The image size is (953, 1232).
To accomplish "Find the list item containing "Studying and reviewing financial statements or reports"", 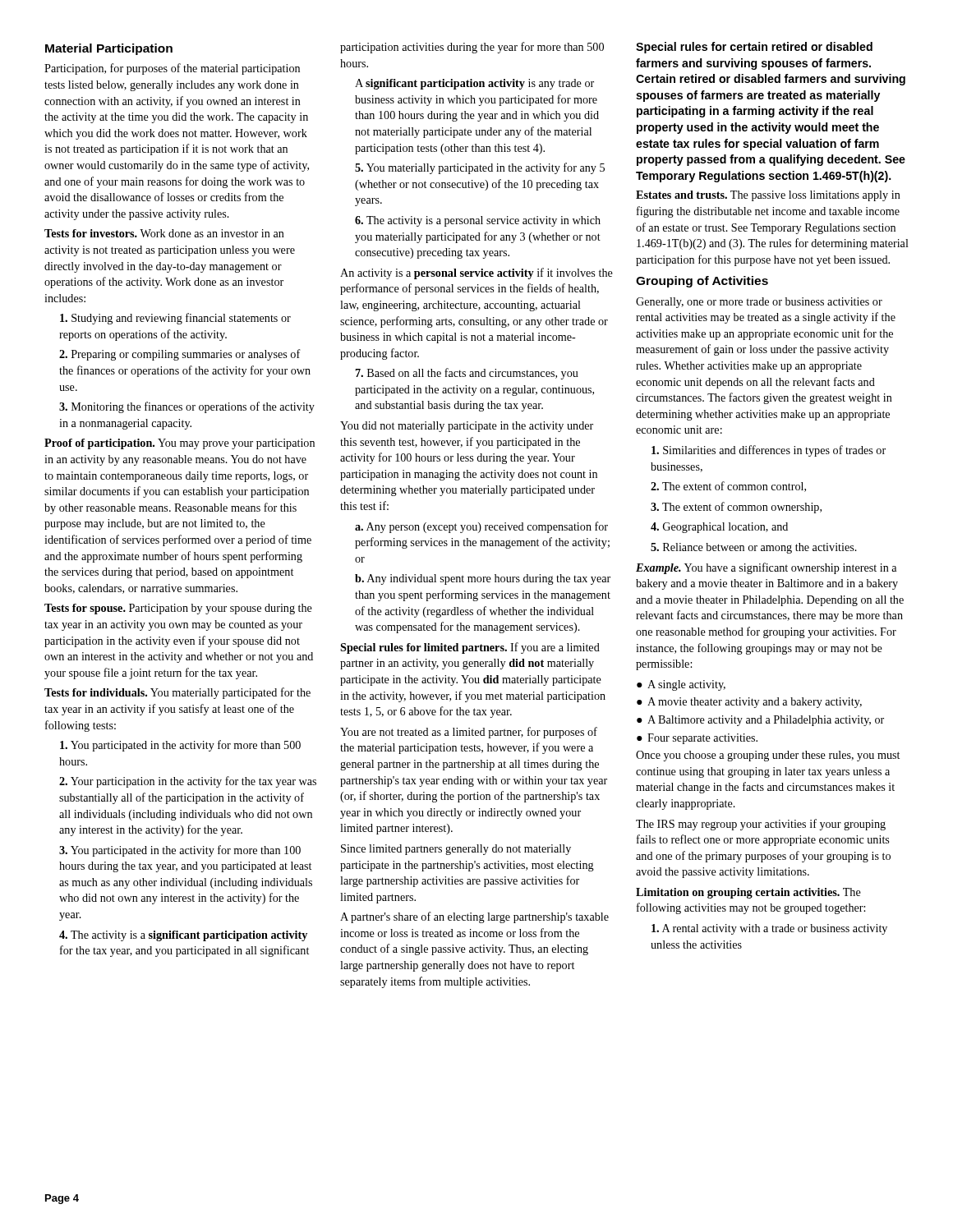I will coord(188,327).
